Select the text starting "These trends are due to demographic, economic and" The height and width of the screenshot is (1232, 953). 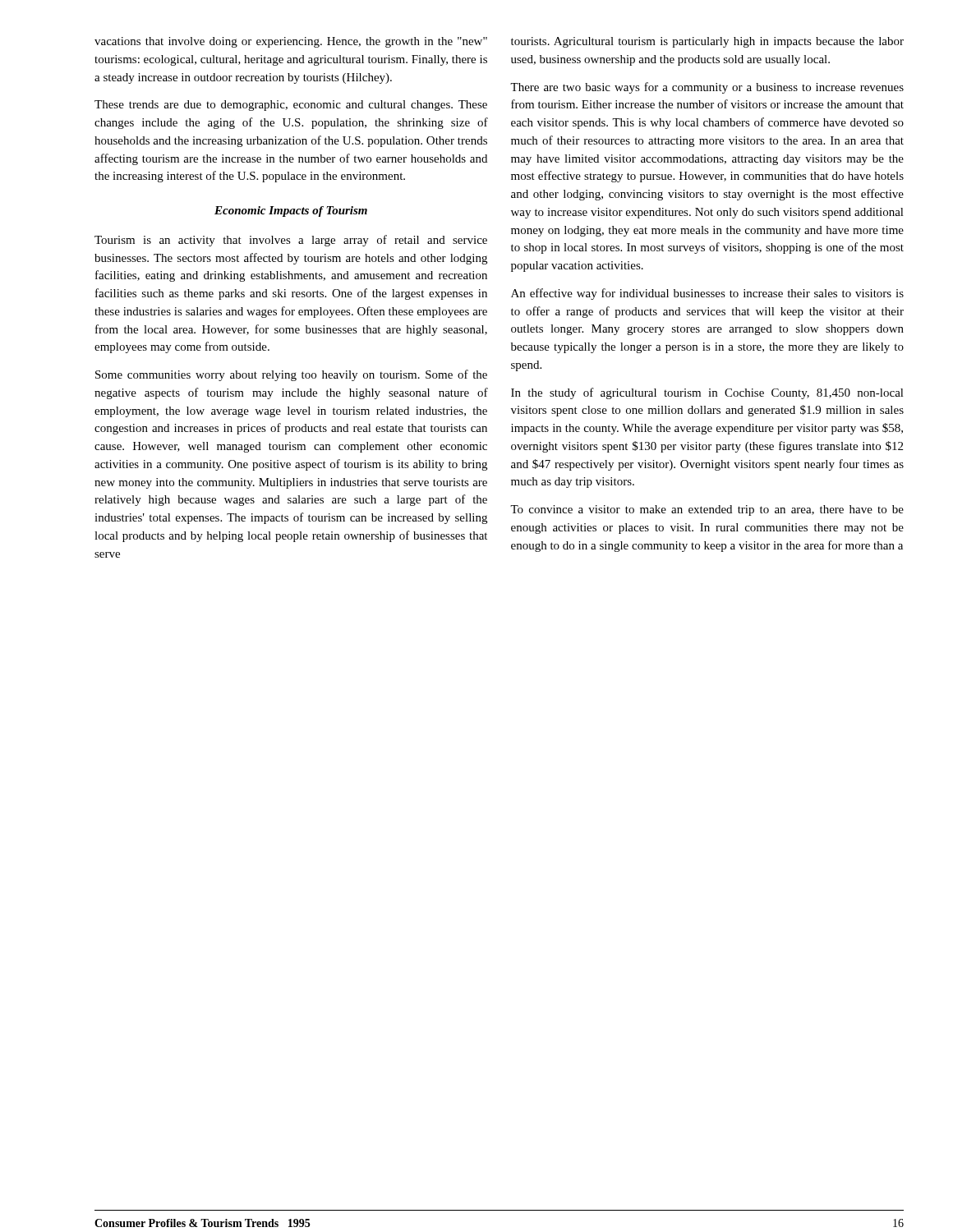(x=291, y=141)
